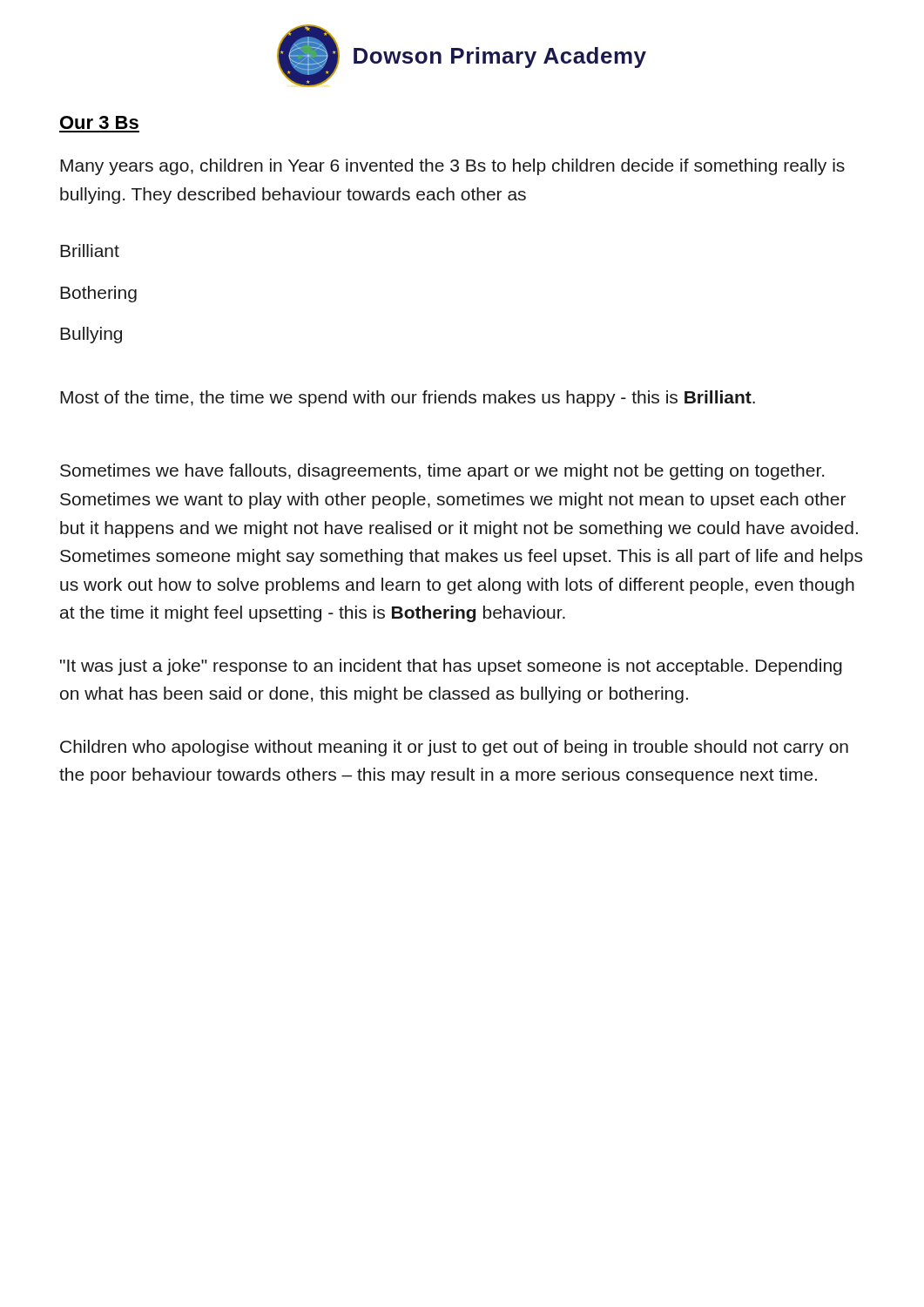This screenshot has width=924, height=1307.
Task: Select a section header
Action: point(99,123)
